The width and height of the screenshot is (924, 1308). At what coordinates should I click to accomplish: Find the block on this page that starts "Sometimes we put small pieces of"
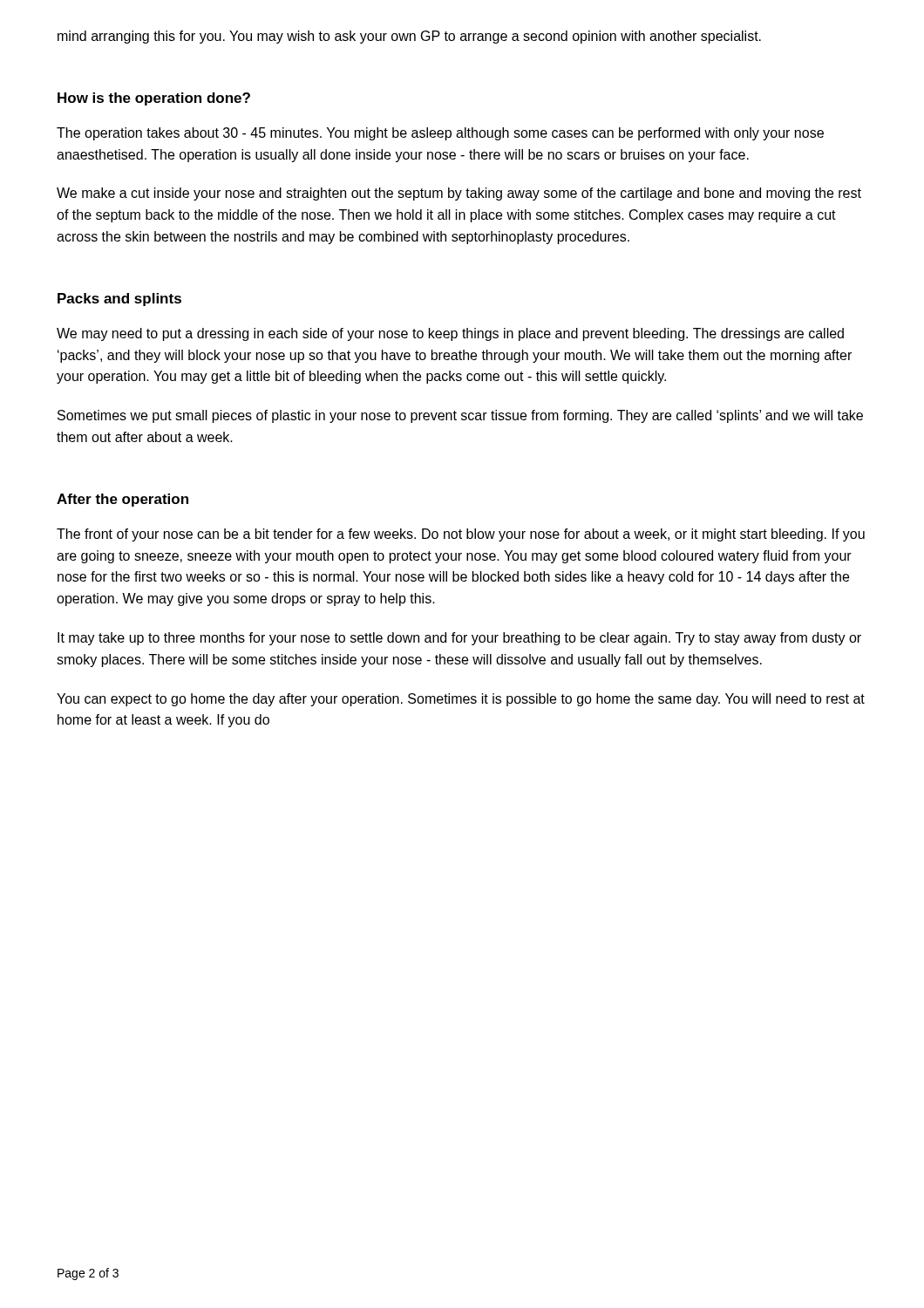[x=460, y=426]
